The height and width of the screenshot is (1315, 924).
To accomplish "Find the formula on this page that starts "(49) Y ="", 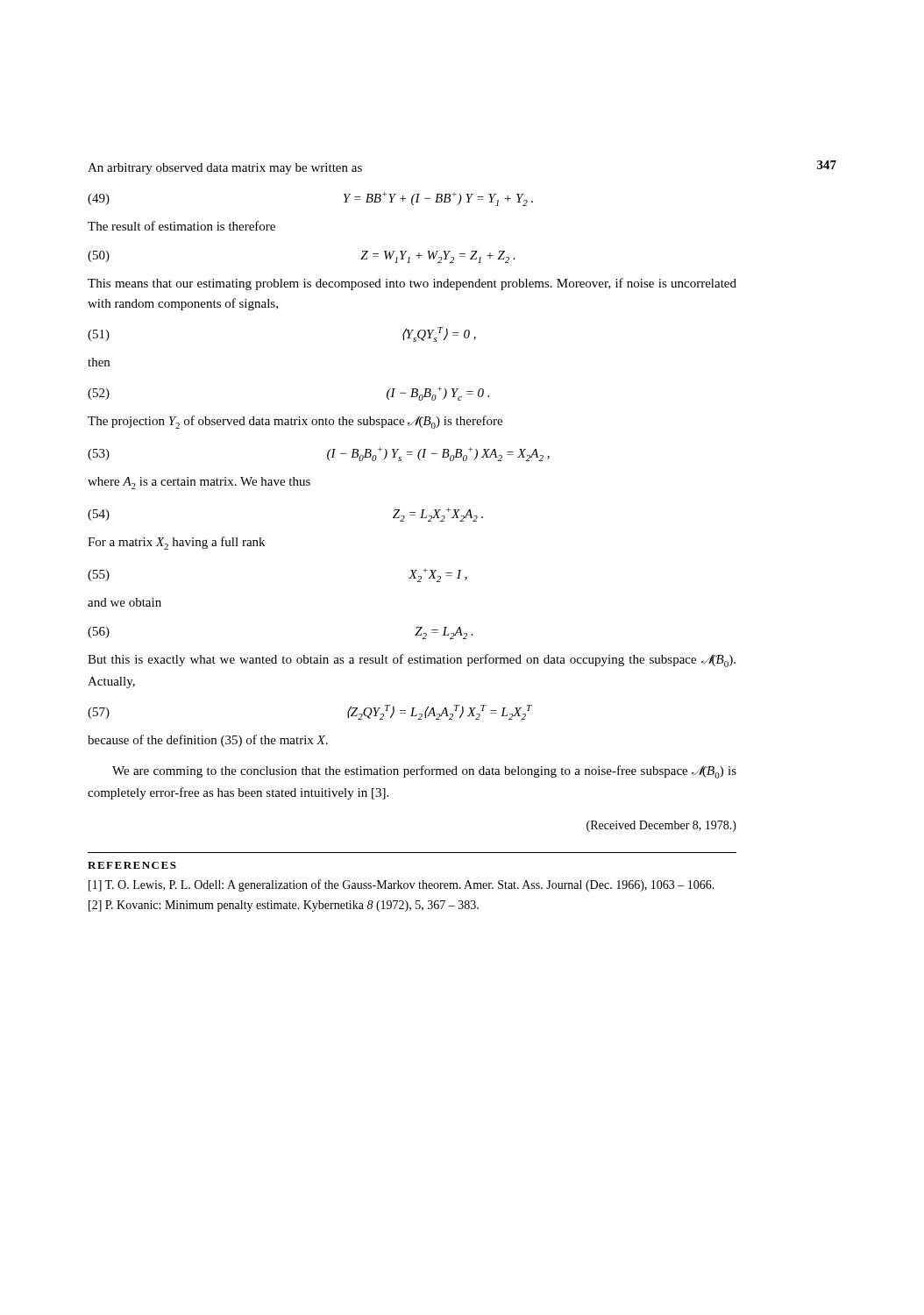I will [412, 198].
